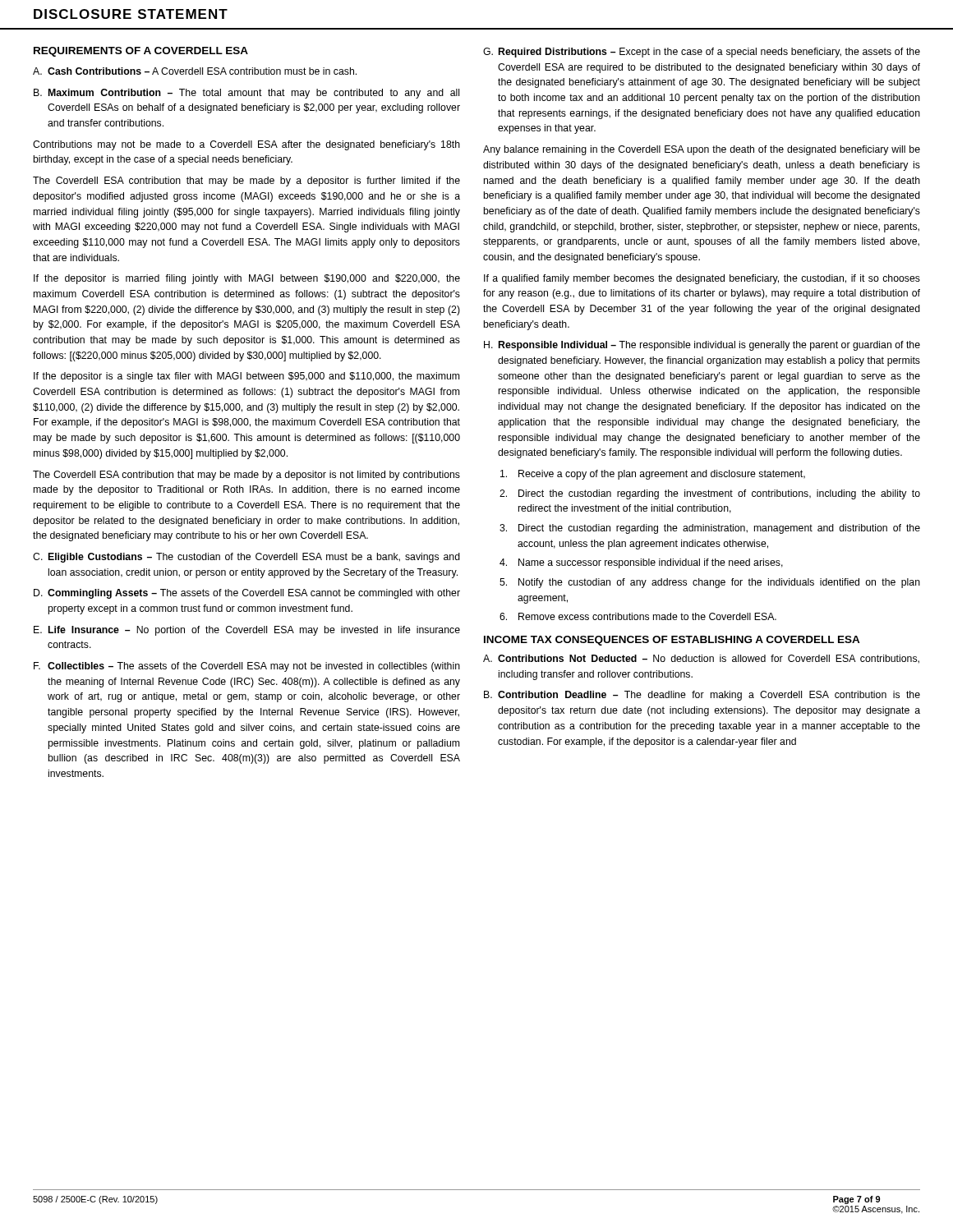Point to the block starting "REQUIREMENTS OF A COVERDELL ESA"
Viewport: 953px width, 1232px height.
coord(141,51)
